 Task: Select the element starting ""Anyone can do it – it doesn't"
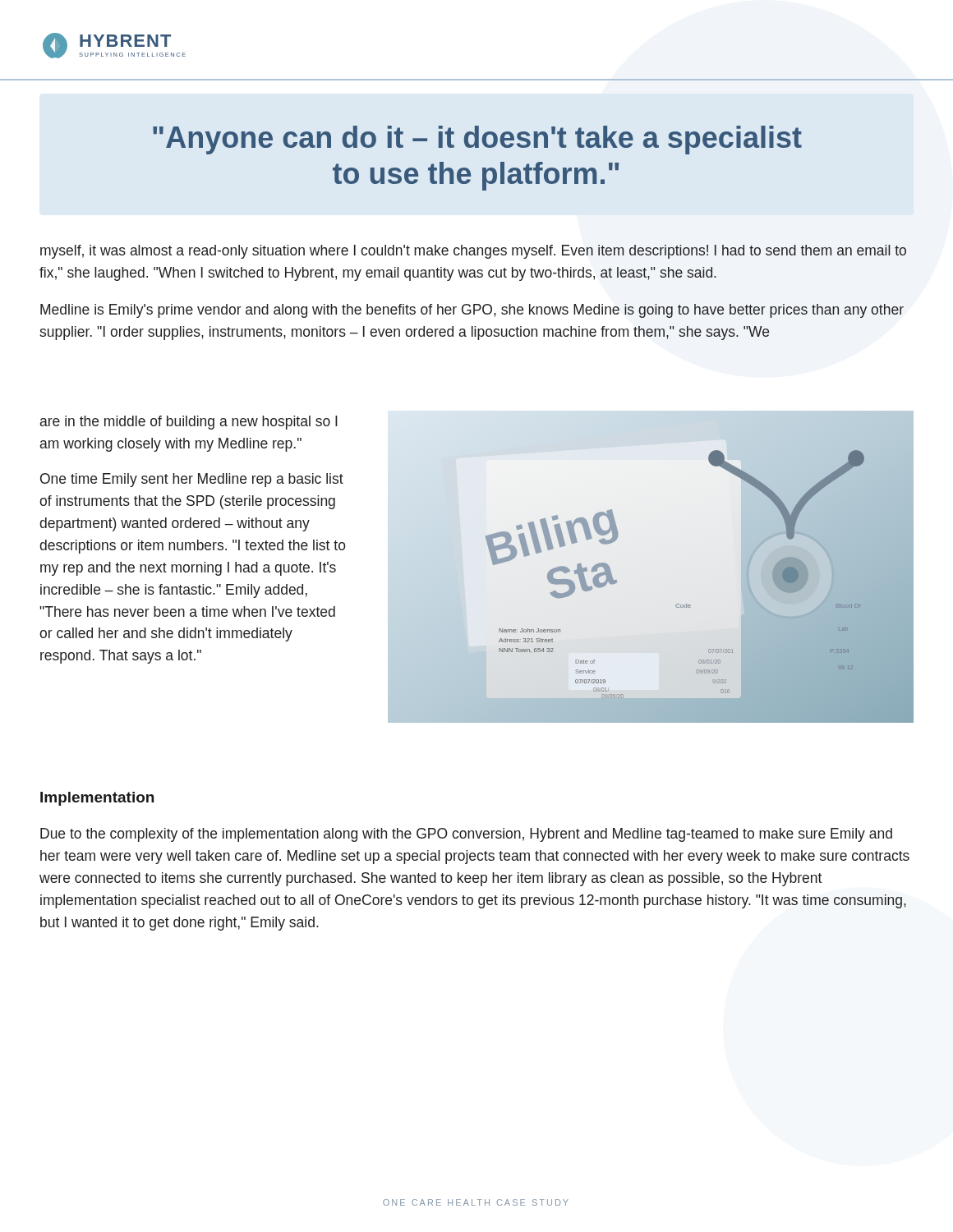pyautogui.click(x=476, y=156)
